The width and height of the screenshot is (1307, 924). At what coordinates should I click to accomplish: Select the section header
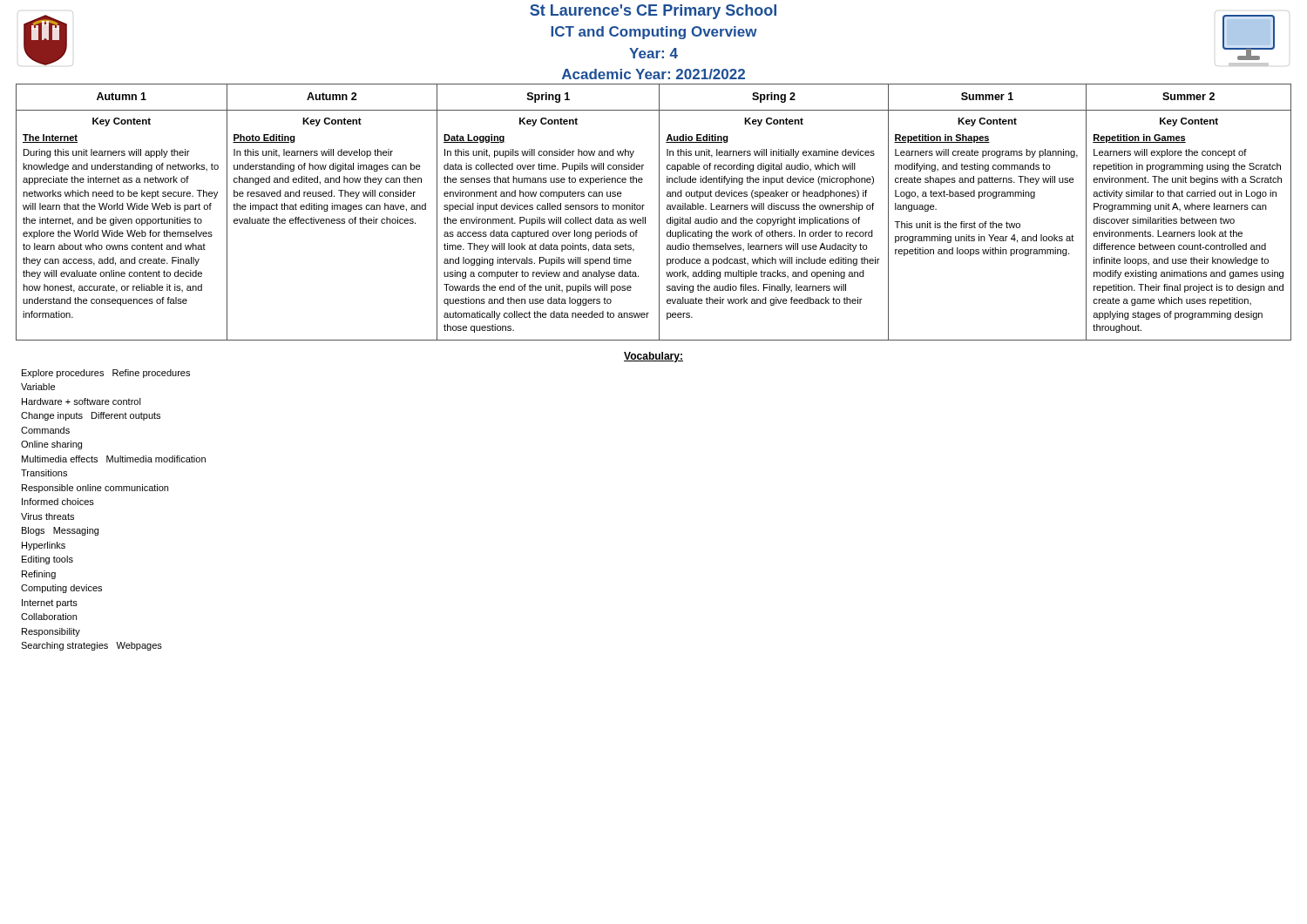654,356
